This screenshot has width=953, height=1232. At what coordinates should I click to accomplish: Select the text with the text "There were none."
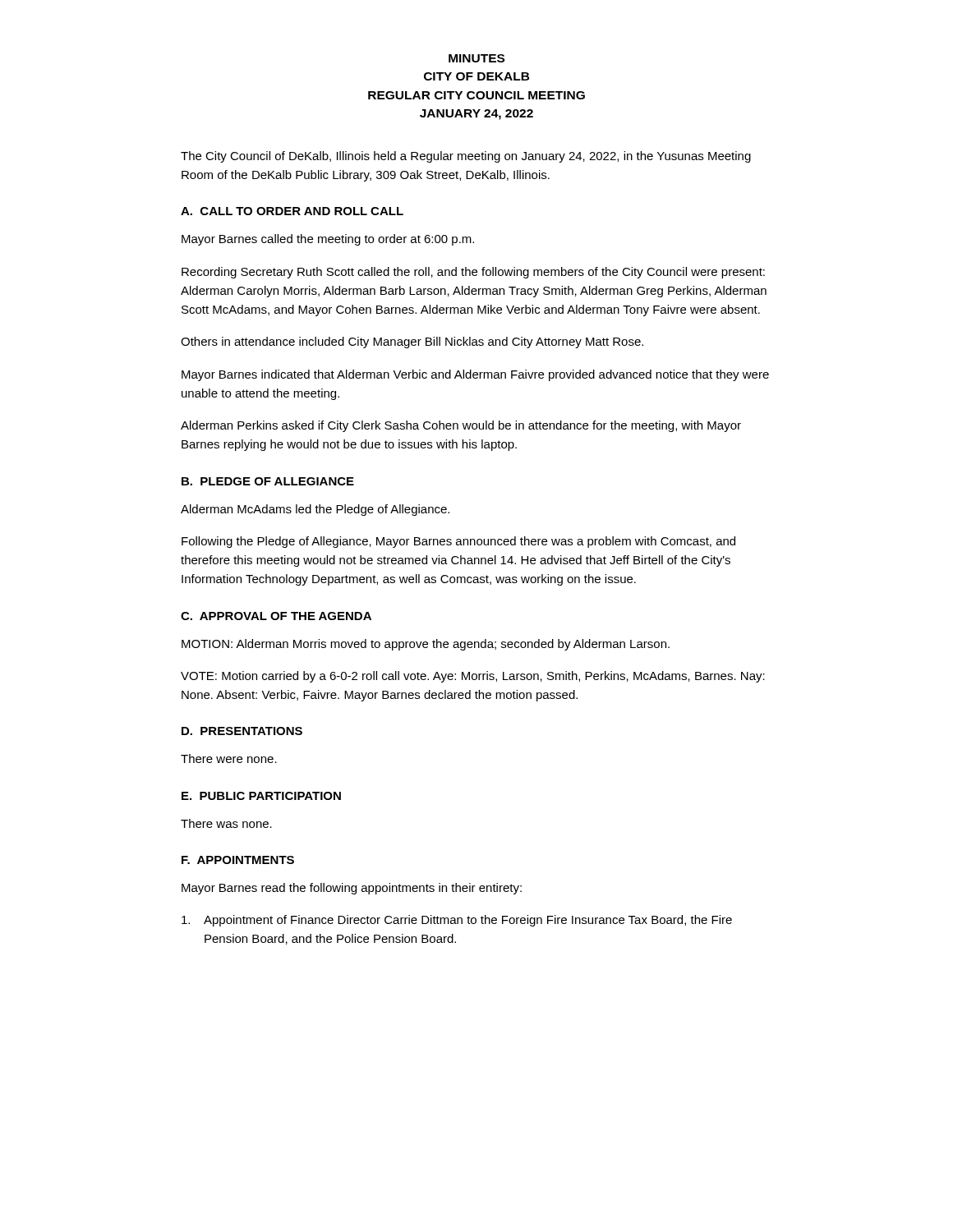coord(229,759)
